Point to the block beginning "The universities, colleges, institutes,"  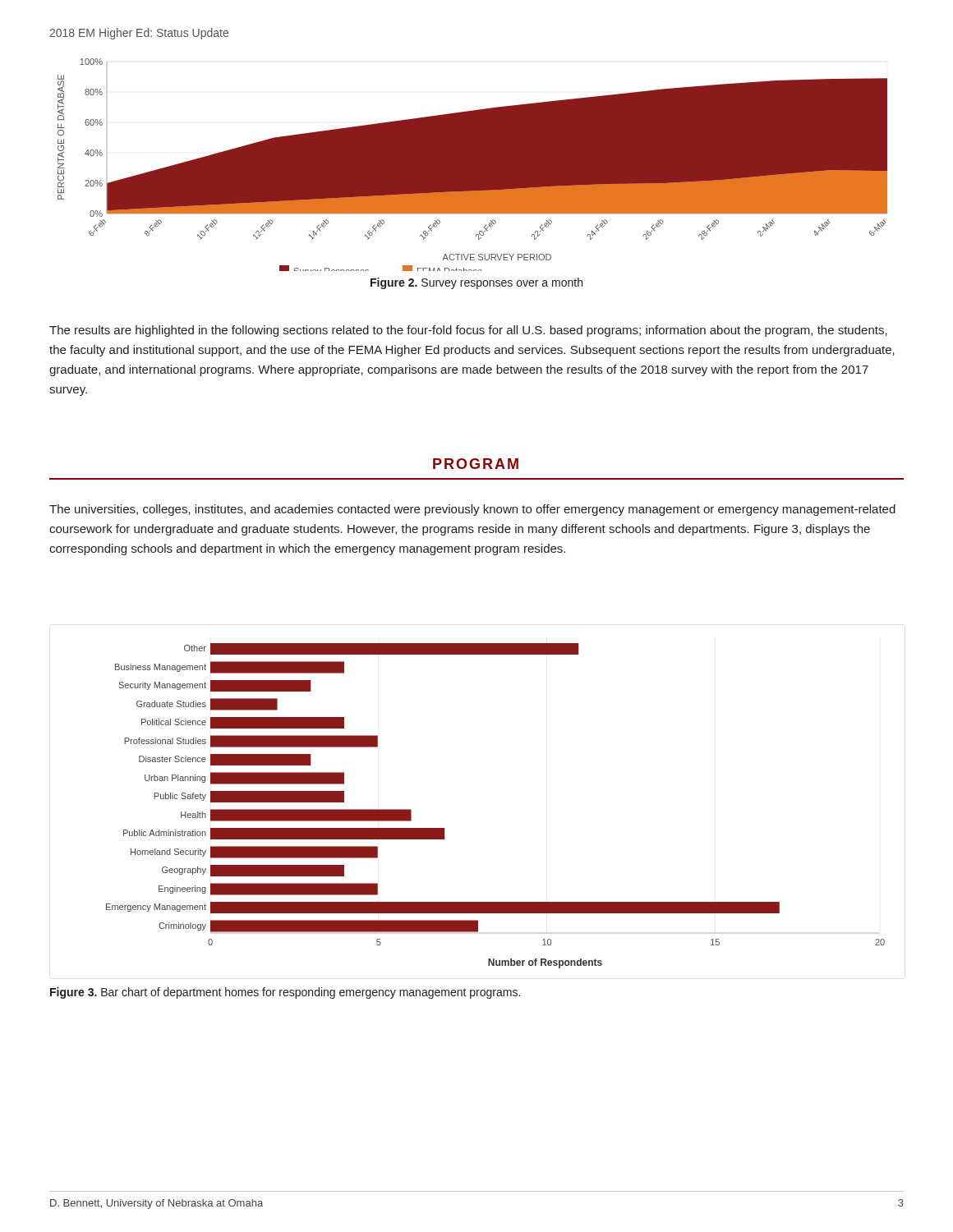[472, 529]
